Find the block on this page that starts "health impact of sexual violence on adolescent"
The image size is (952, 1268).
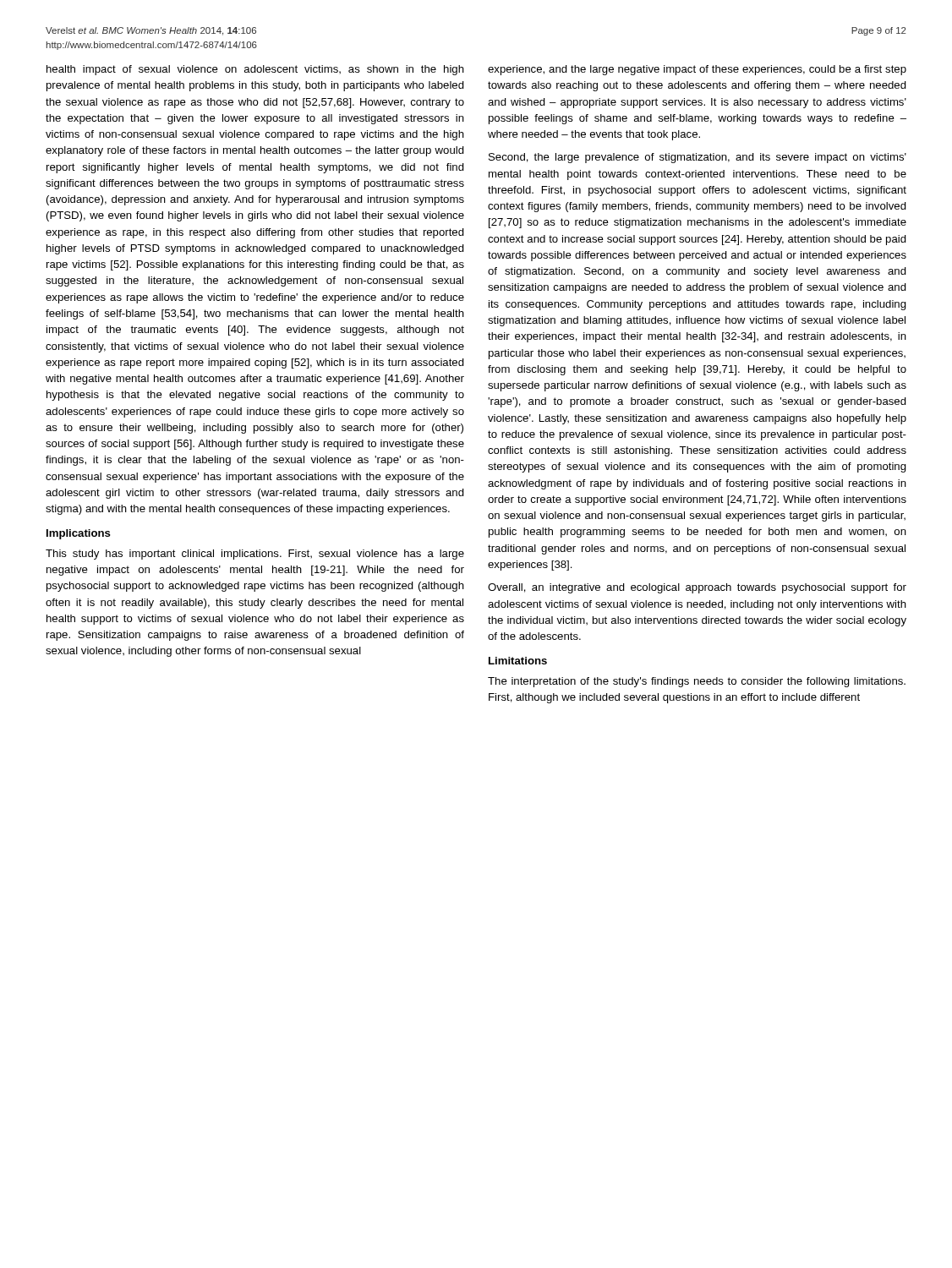(255, 289)
